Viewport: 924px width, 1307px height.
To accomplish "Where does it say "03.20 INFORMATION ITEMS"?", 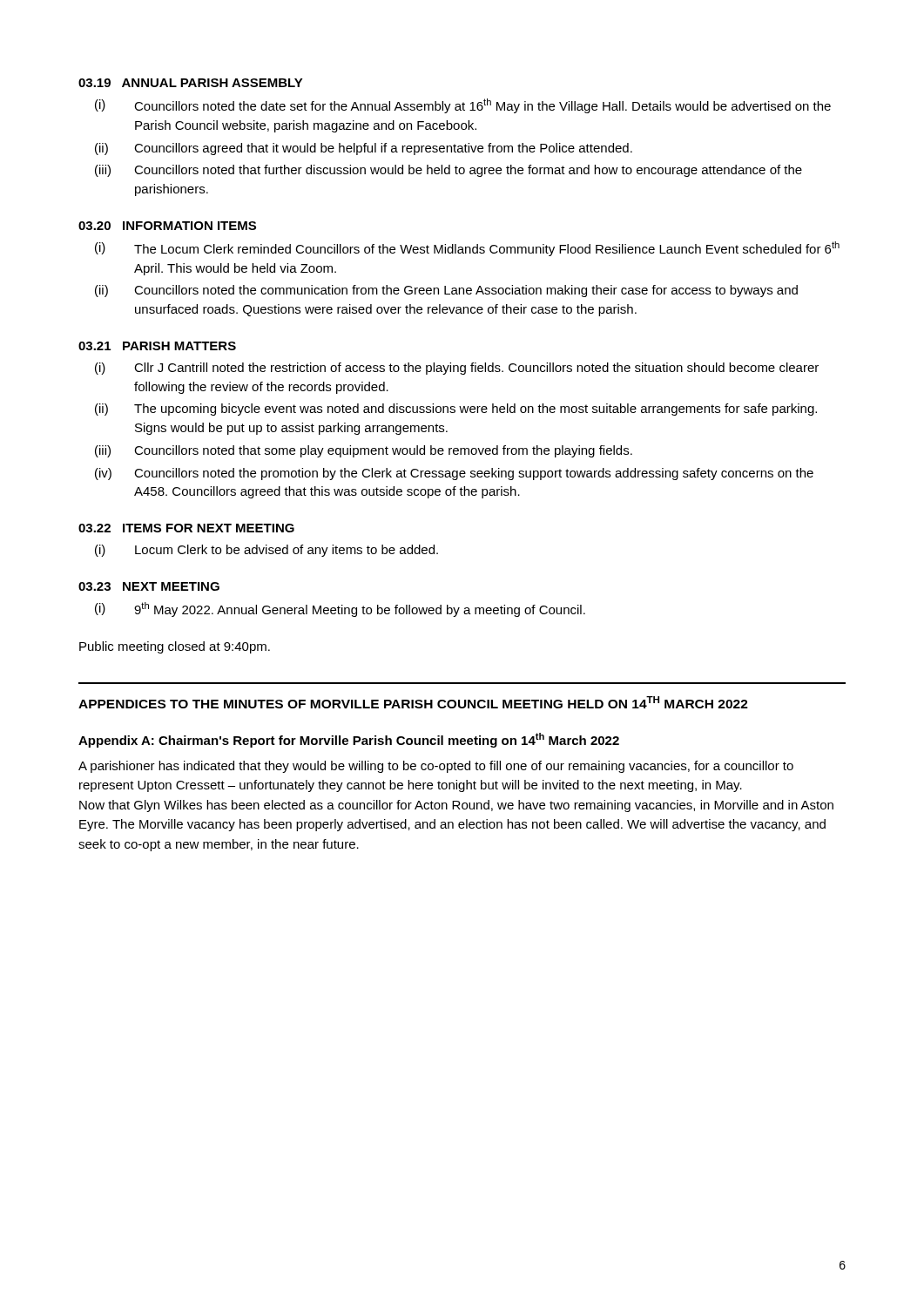I will coord(168,225).
